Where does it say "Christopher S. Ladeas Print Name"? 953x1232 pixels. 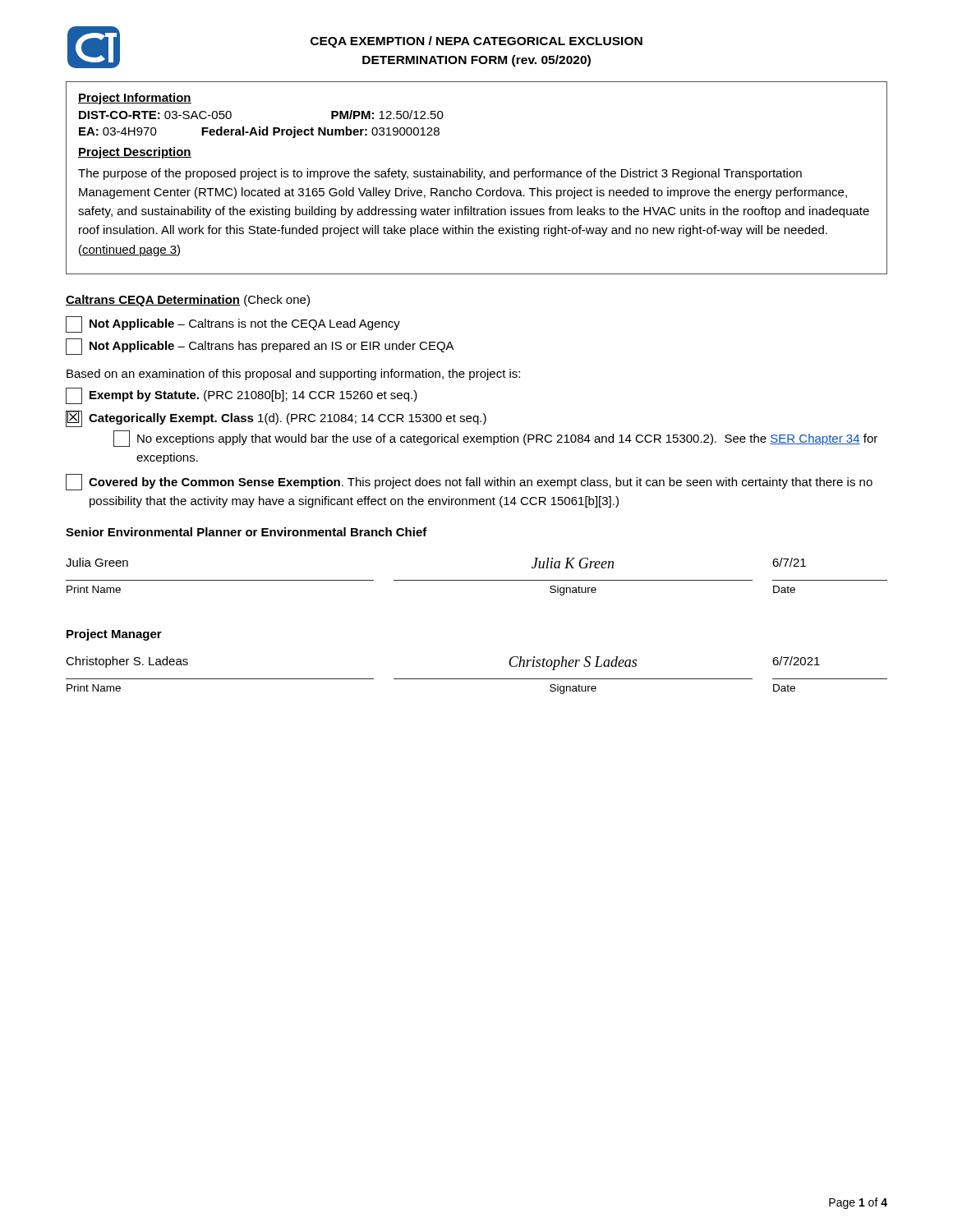(x=220, y=674)
